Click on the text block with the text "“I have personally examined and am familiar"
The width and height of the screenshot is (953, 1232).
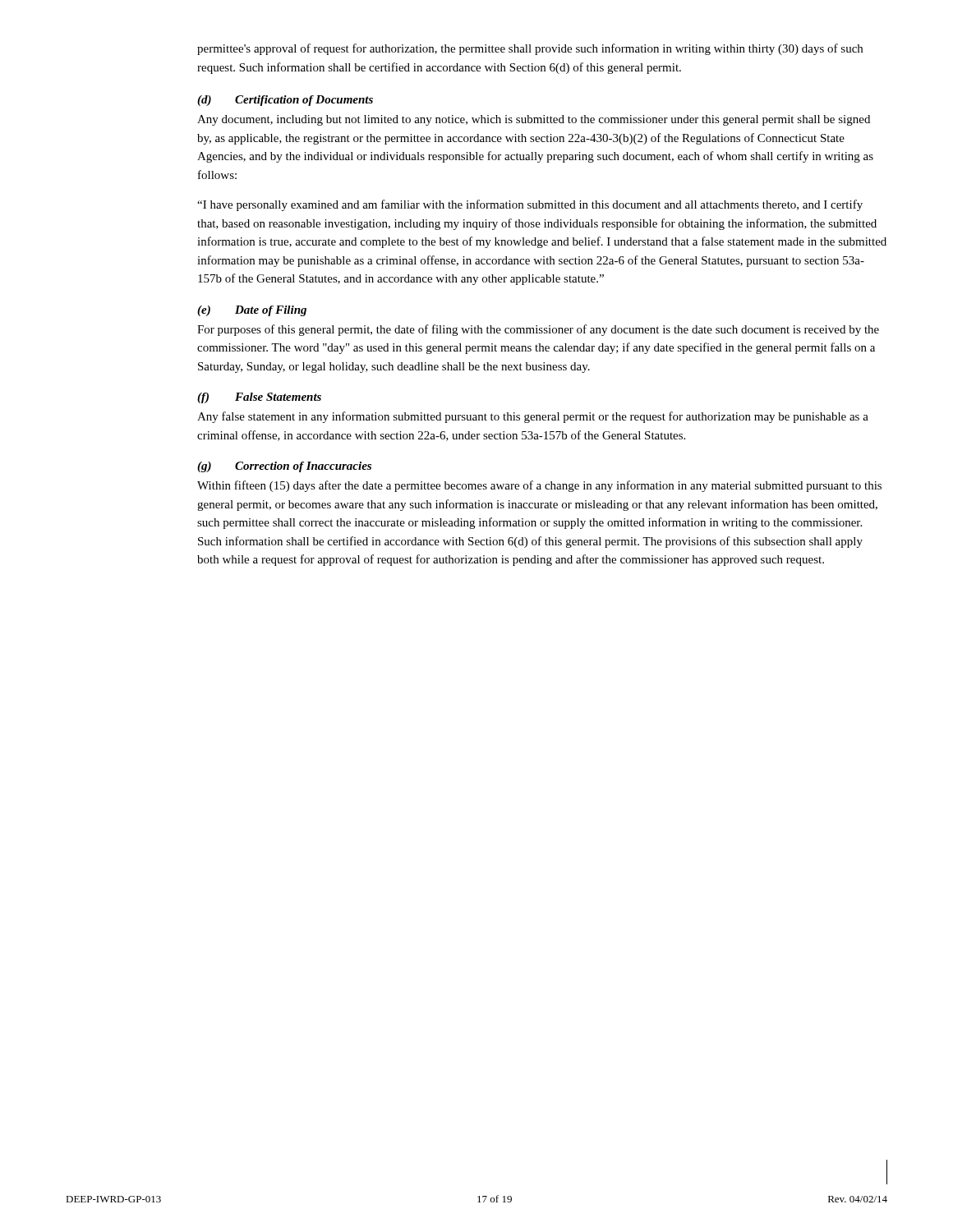(542, 241)
